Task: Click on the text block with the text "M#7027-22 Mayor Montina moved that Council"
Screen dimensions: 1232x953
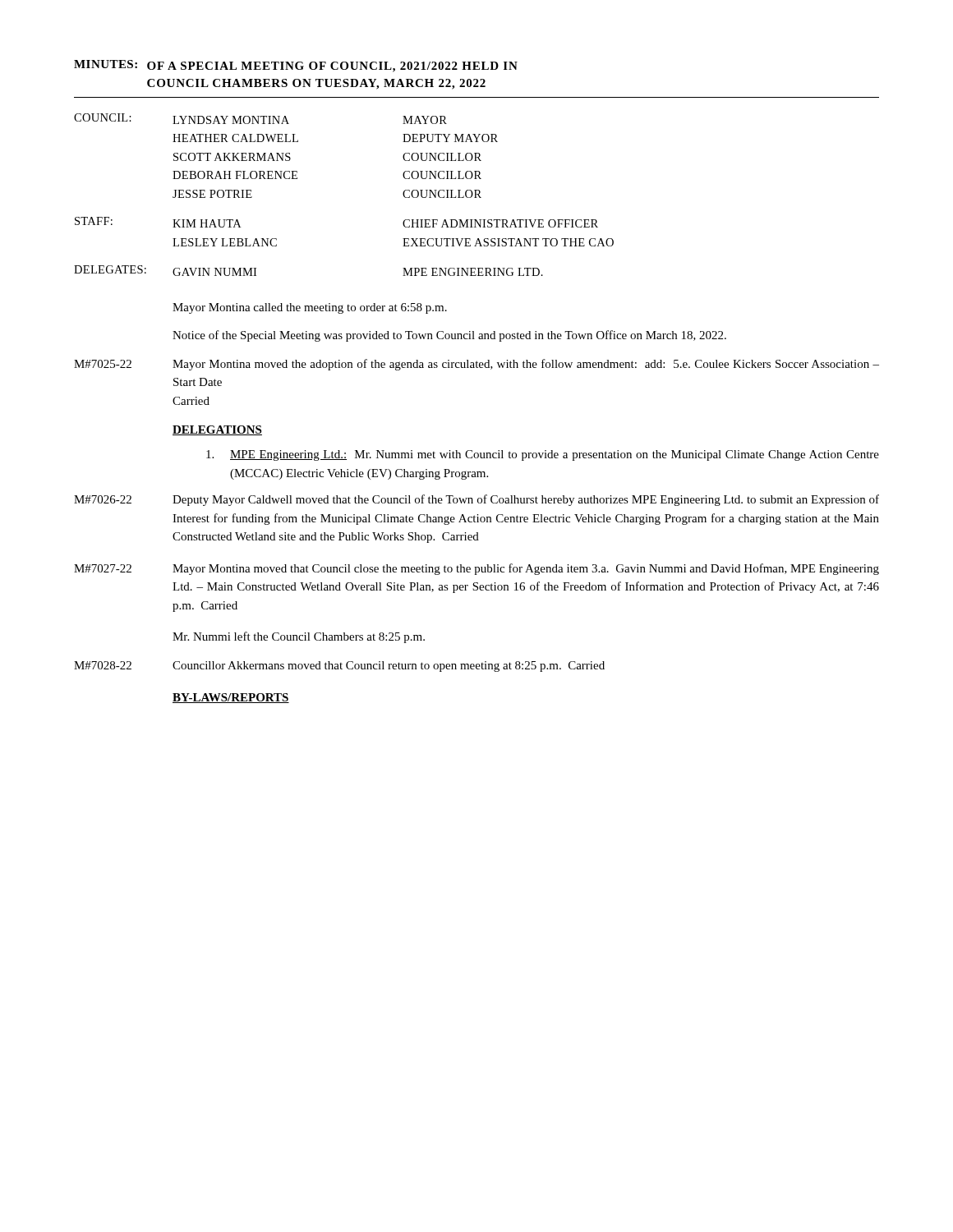Action: [476, 587]
